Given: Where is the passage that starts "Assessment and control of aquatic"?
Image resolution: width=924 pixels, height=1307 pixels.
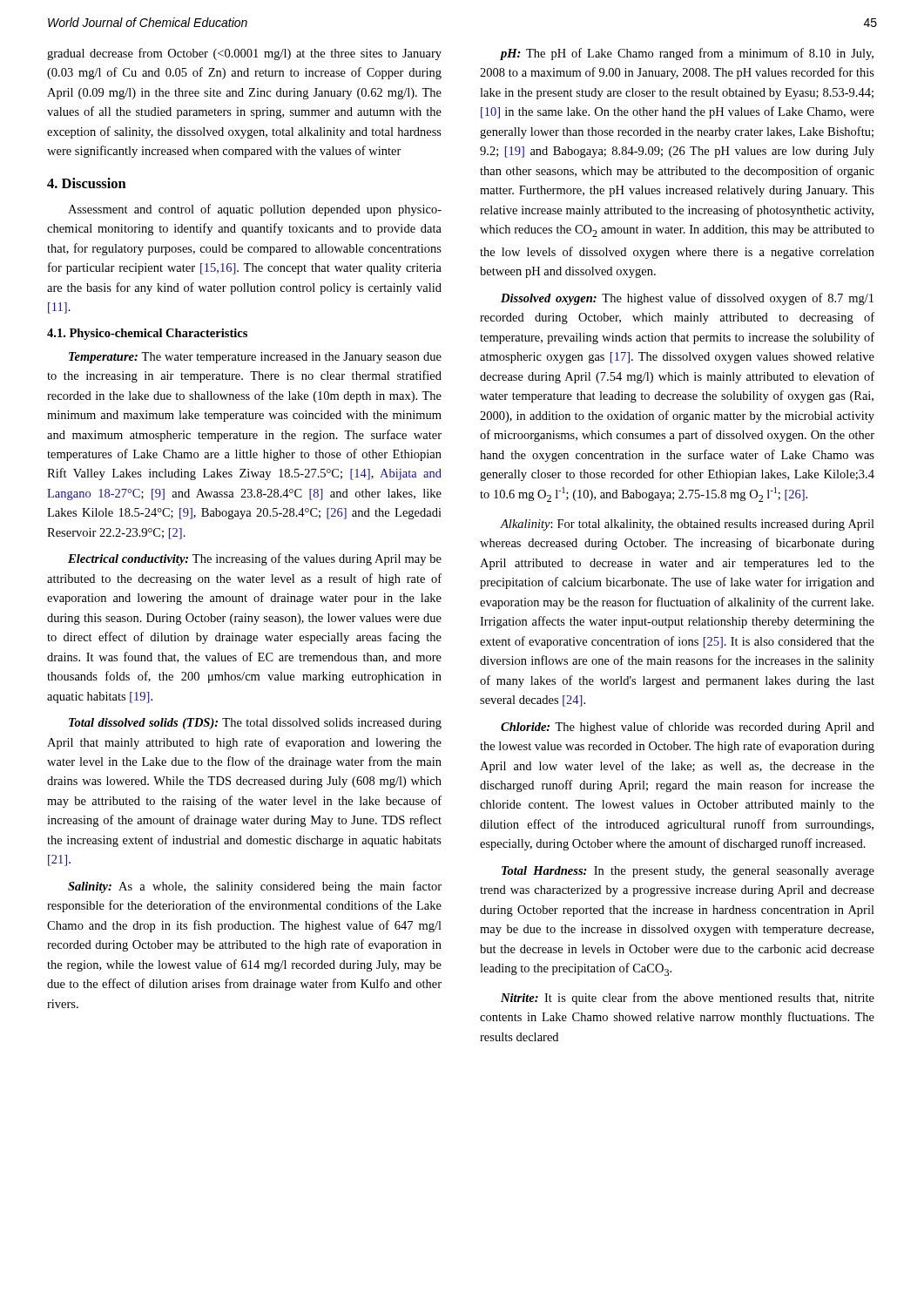Looking at the screenshot, I should (x=244, y=258).
